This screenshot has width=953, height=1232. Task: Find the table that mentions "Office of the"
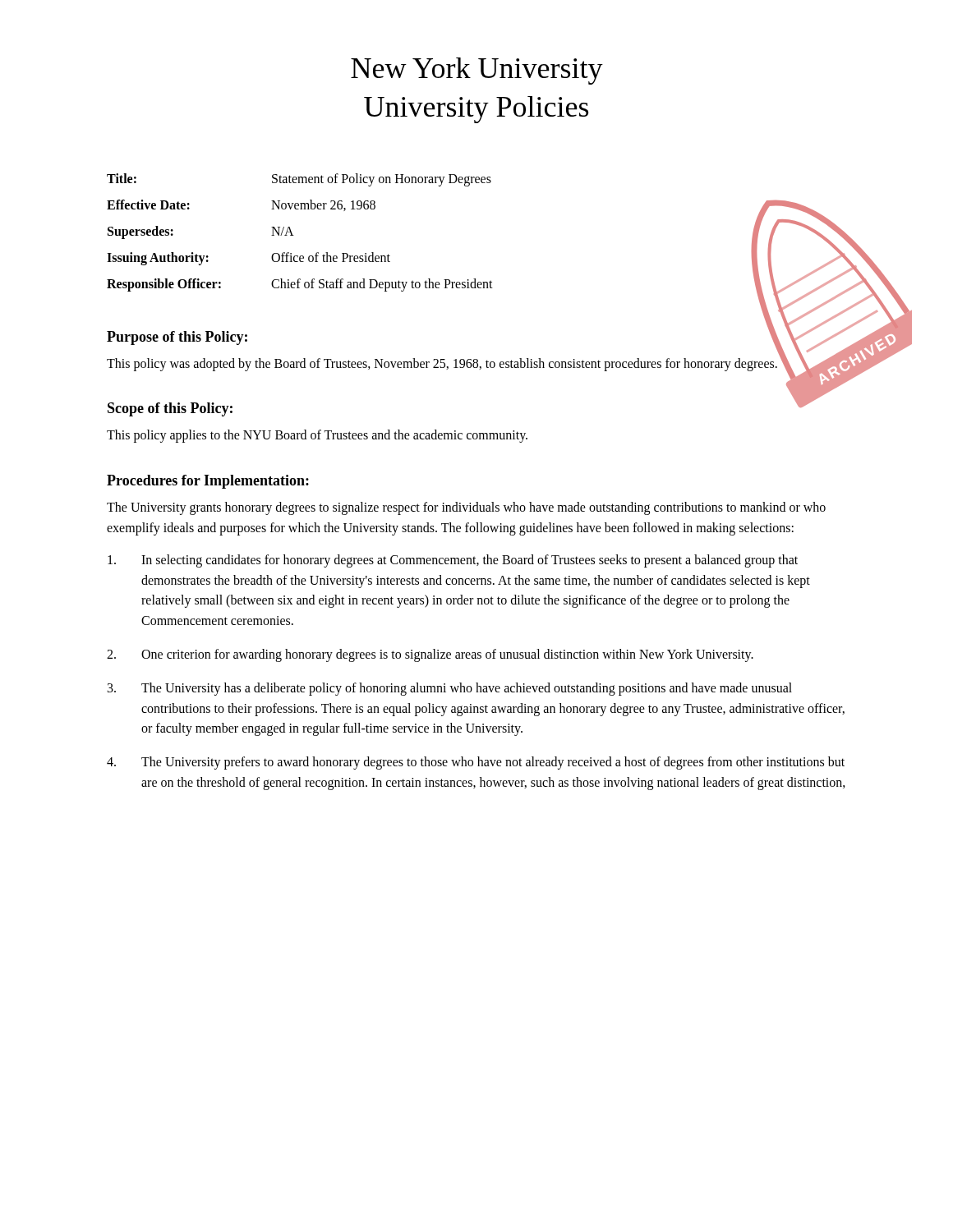coord(476,231)
